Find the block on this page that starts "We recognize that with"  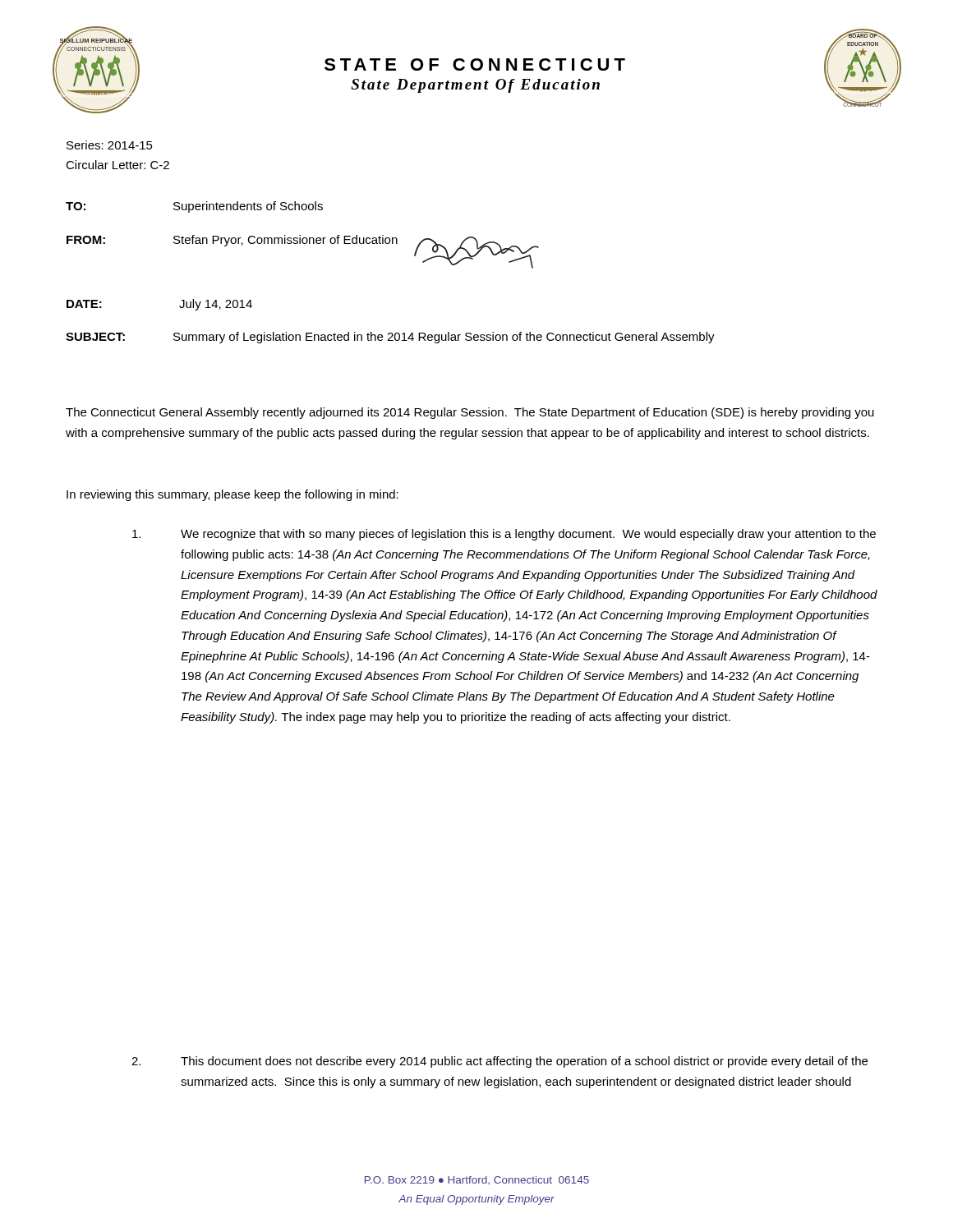472,626
